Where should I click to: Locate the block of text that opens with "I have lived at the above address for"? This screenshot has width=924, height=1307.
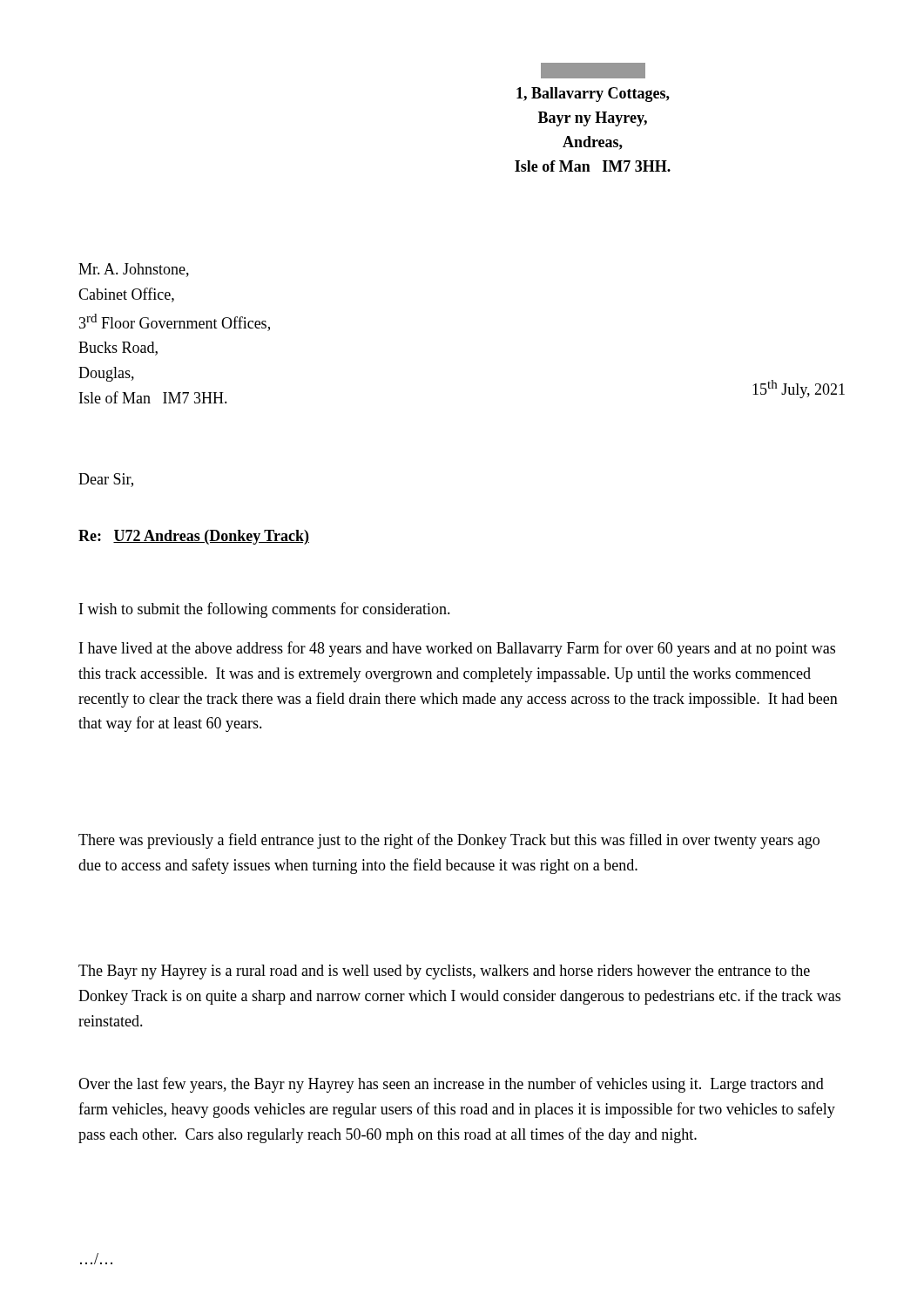(x=458, y=686)
